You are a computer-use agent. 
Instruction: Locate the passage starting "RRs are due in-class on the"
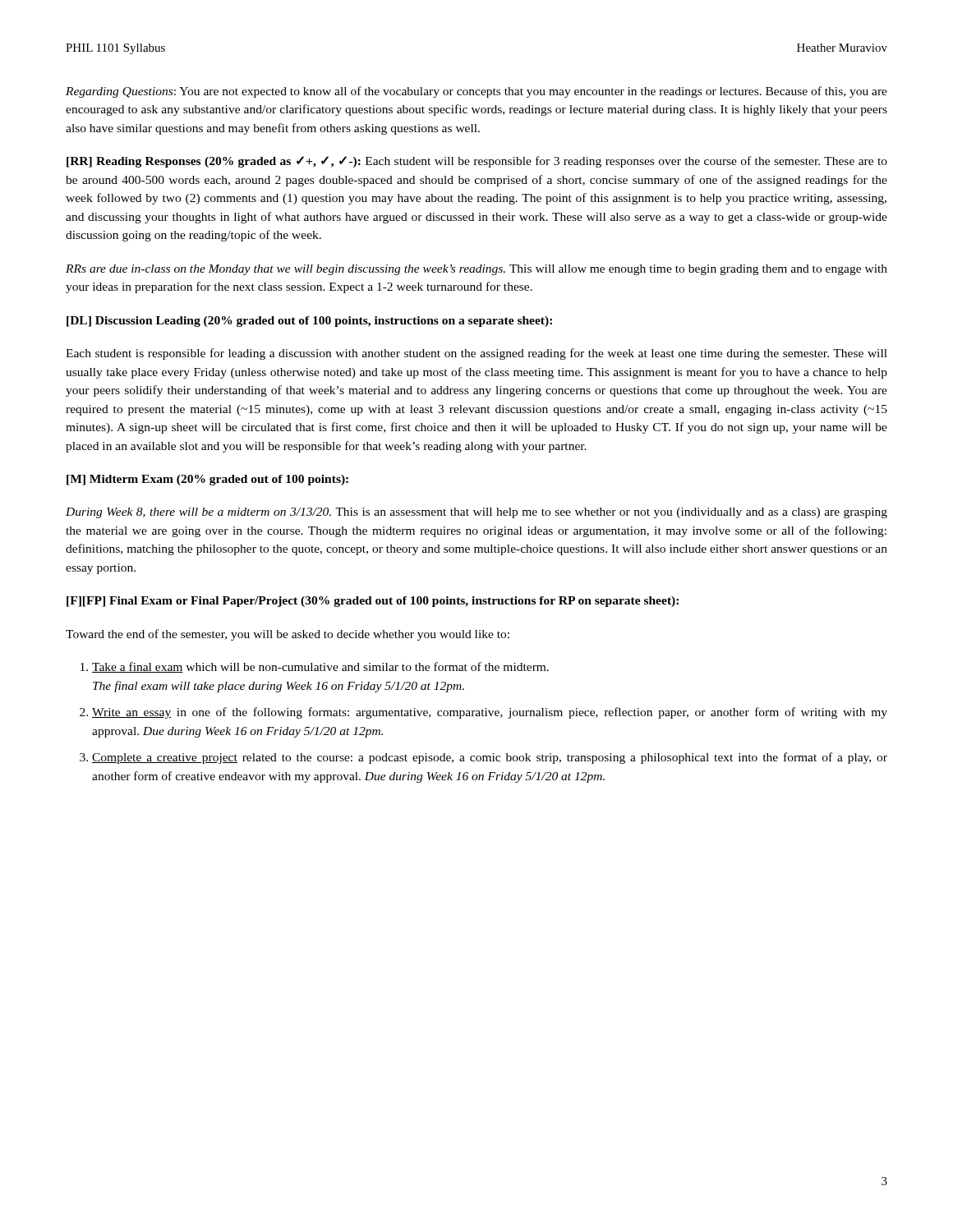pyautogui.click(x=476, y=278)
